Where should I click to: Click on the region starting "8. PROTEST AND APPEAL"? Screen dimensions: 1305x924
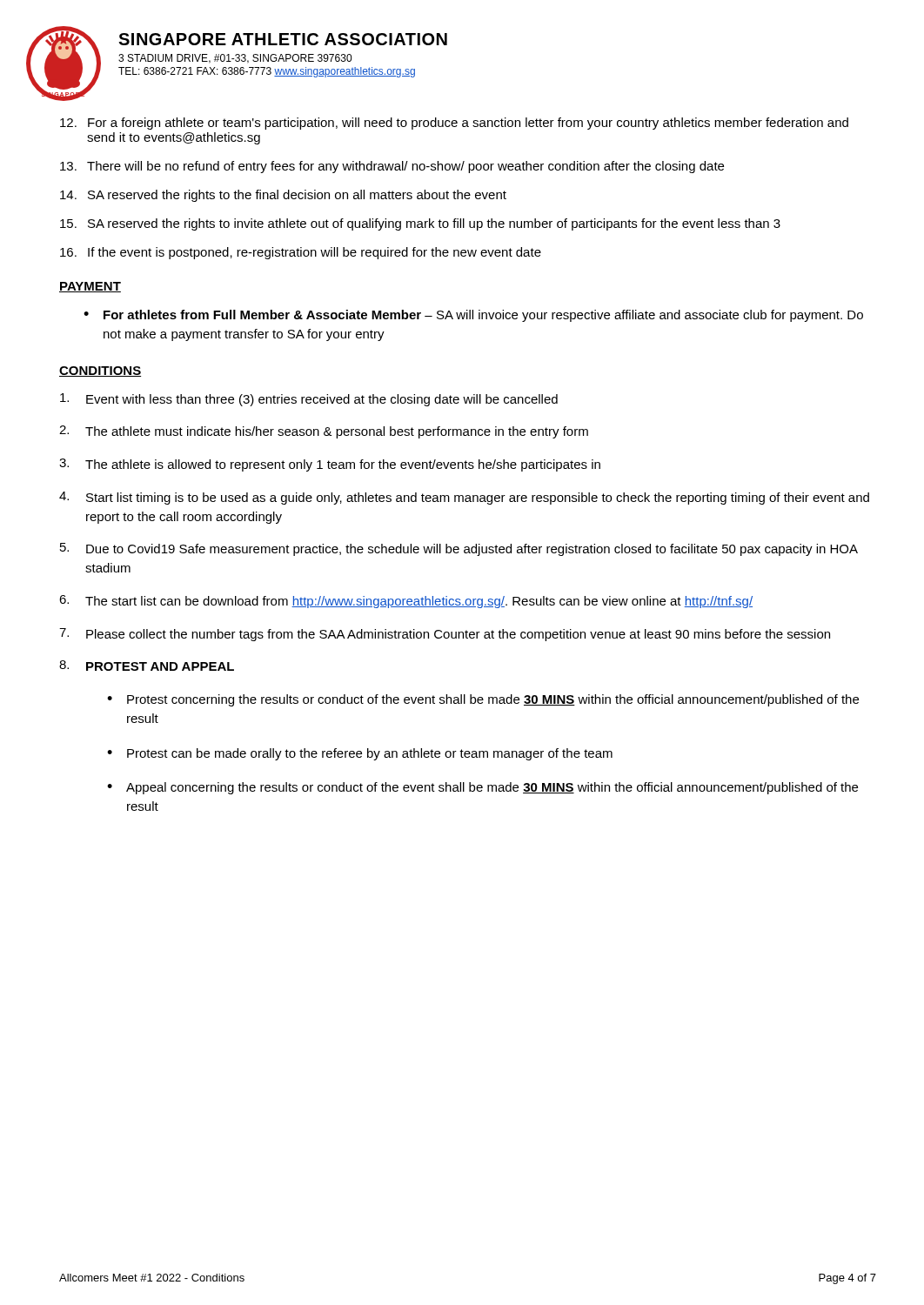pos(147,666)
